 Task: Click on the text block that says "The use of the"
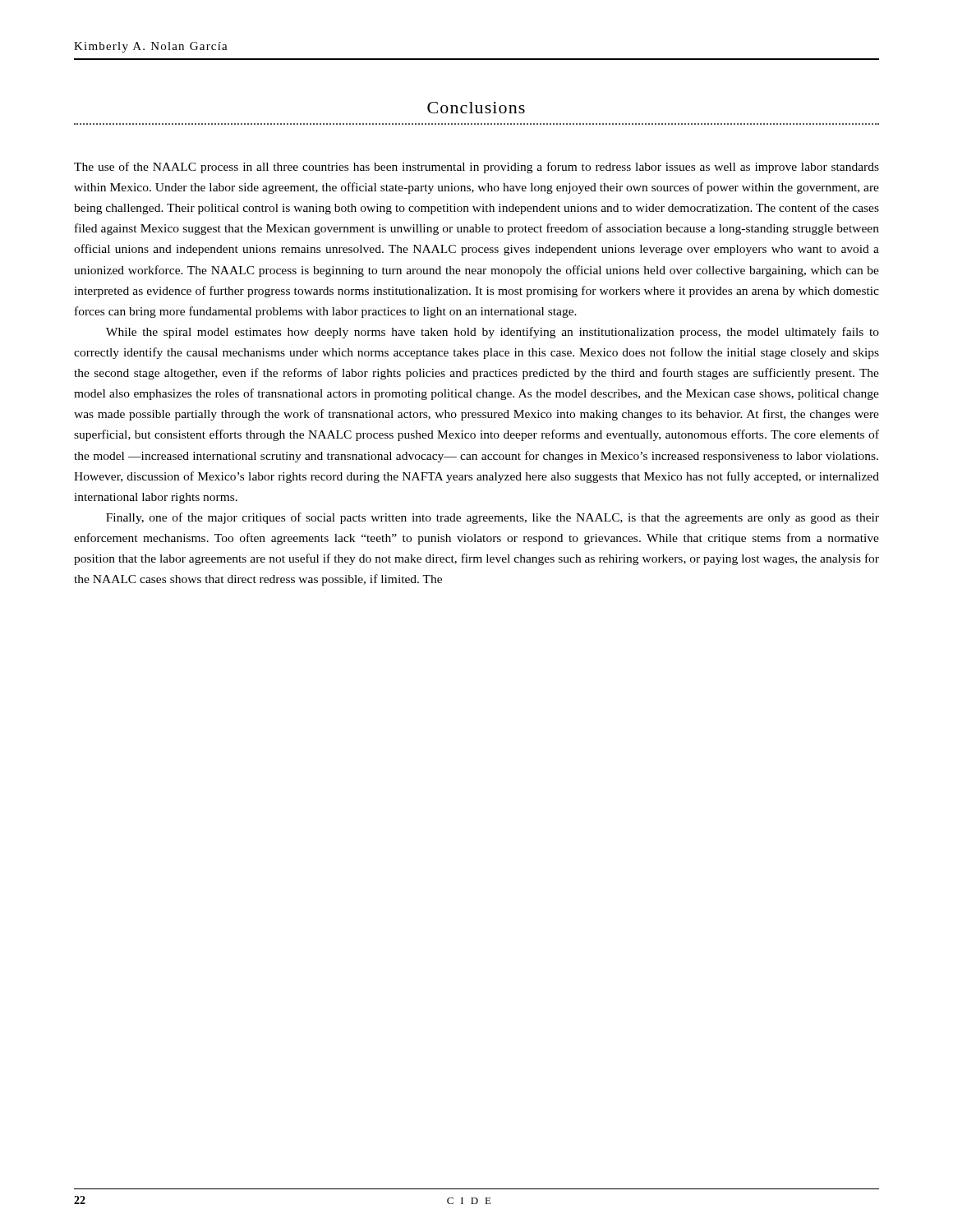pos(476,373)
